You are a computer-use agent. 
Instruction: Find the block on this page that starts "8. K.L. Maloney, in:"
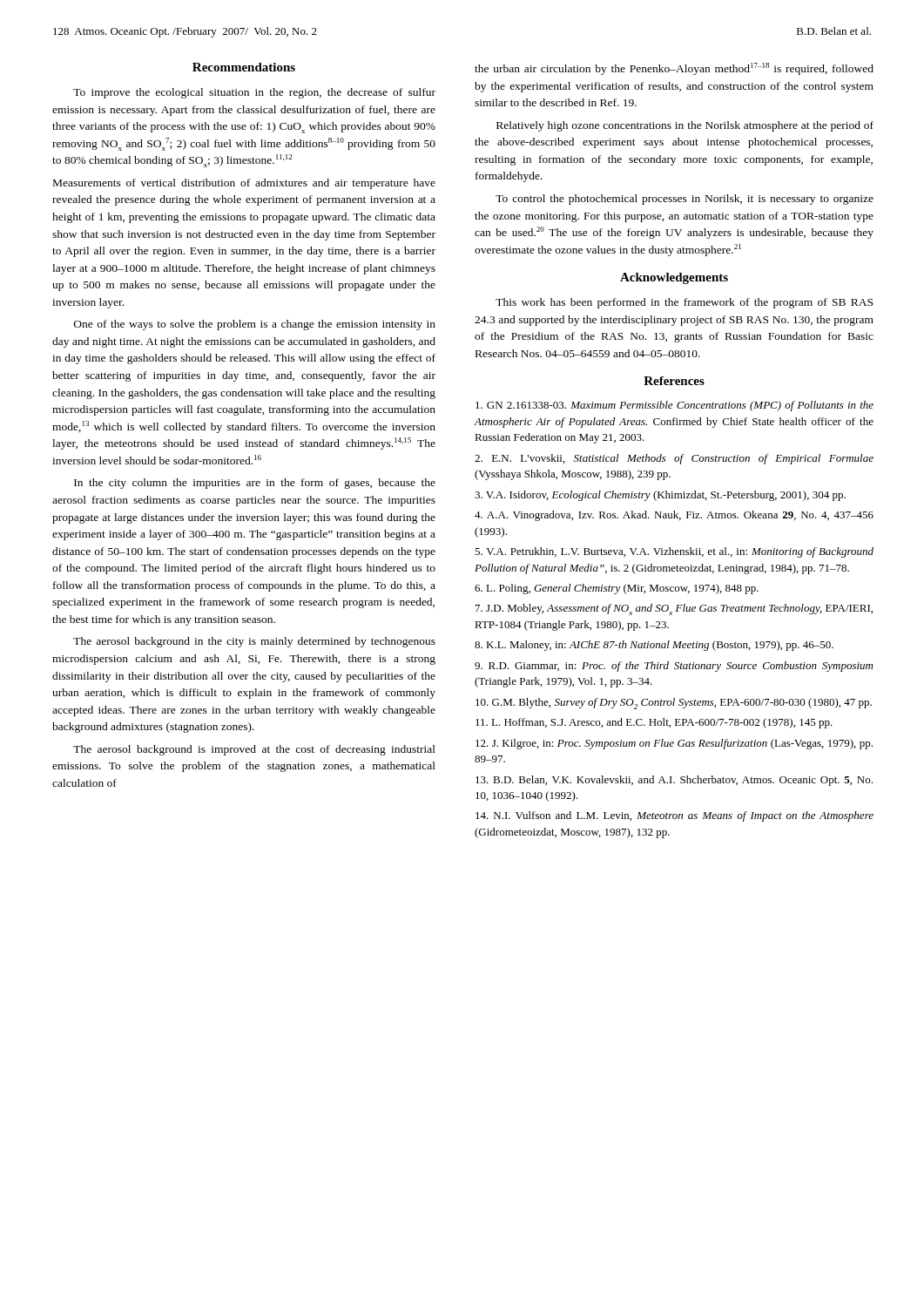(654, 645)
